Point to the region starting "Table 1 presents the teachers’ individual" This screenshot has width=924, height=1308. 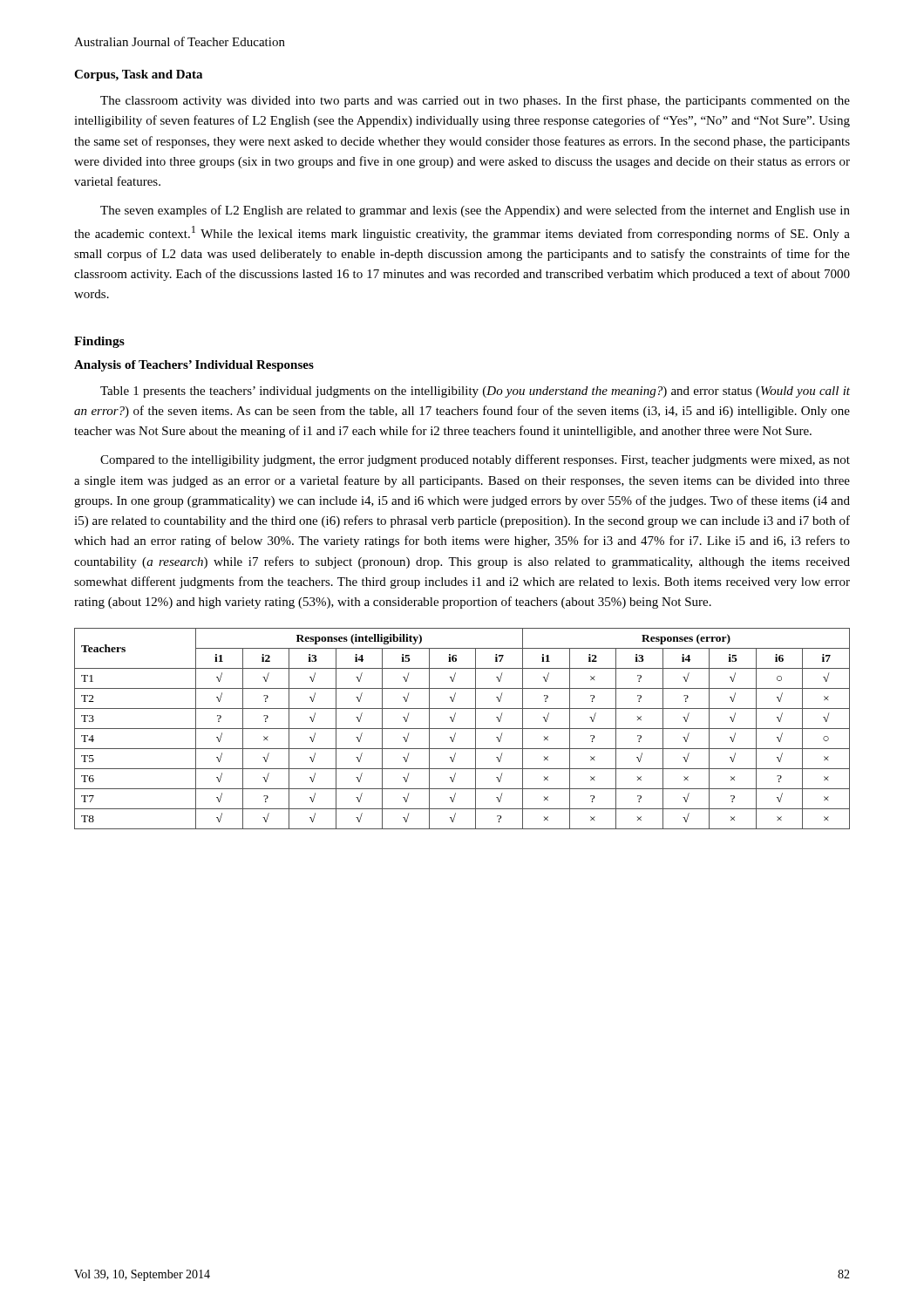(x=462, y=411)
